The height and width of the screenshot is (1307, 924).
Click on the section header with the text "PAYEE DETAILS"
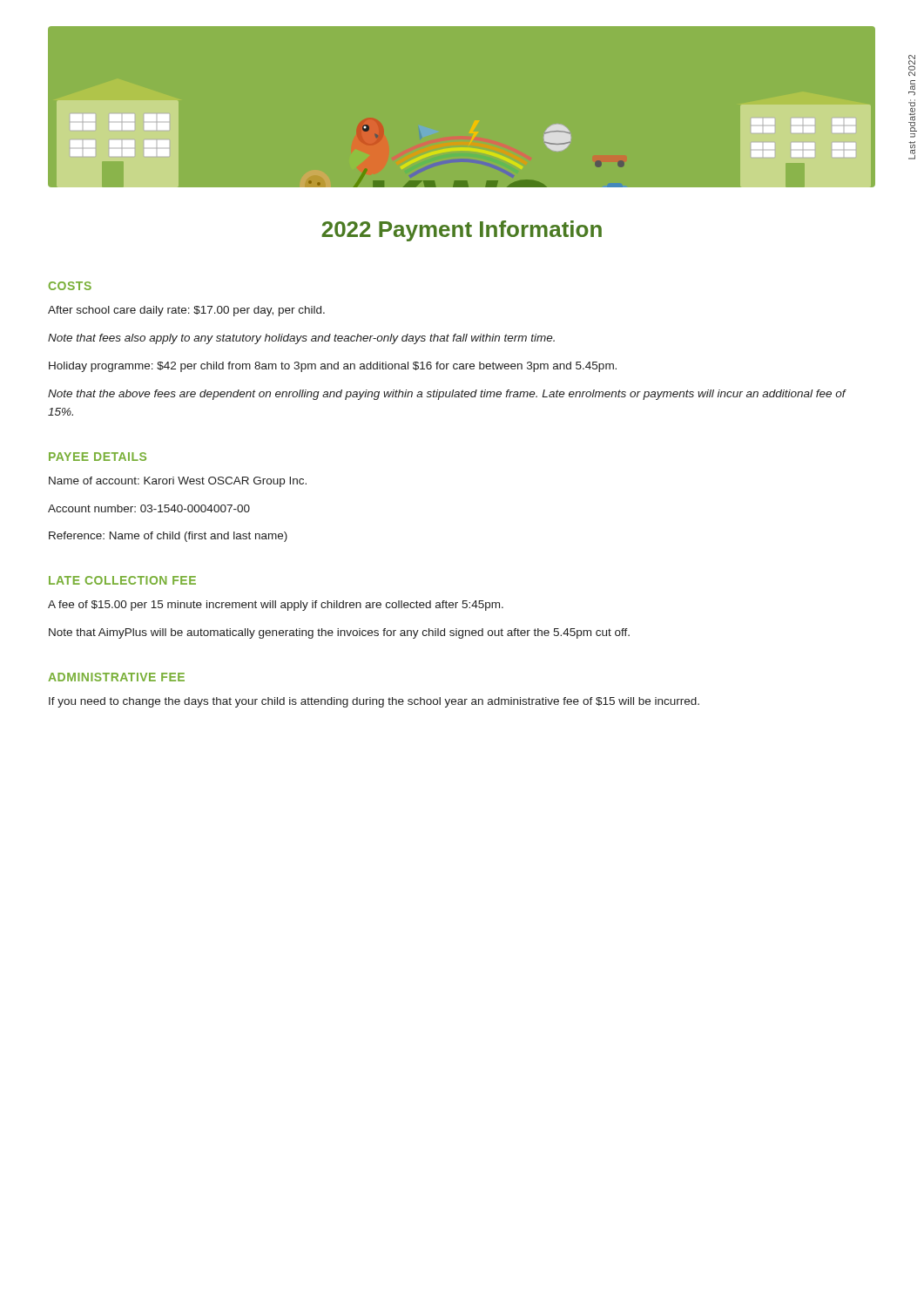(98, 457)
